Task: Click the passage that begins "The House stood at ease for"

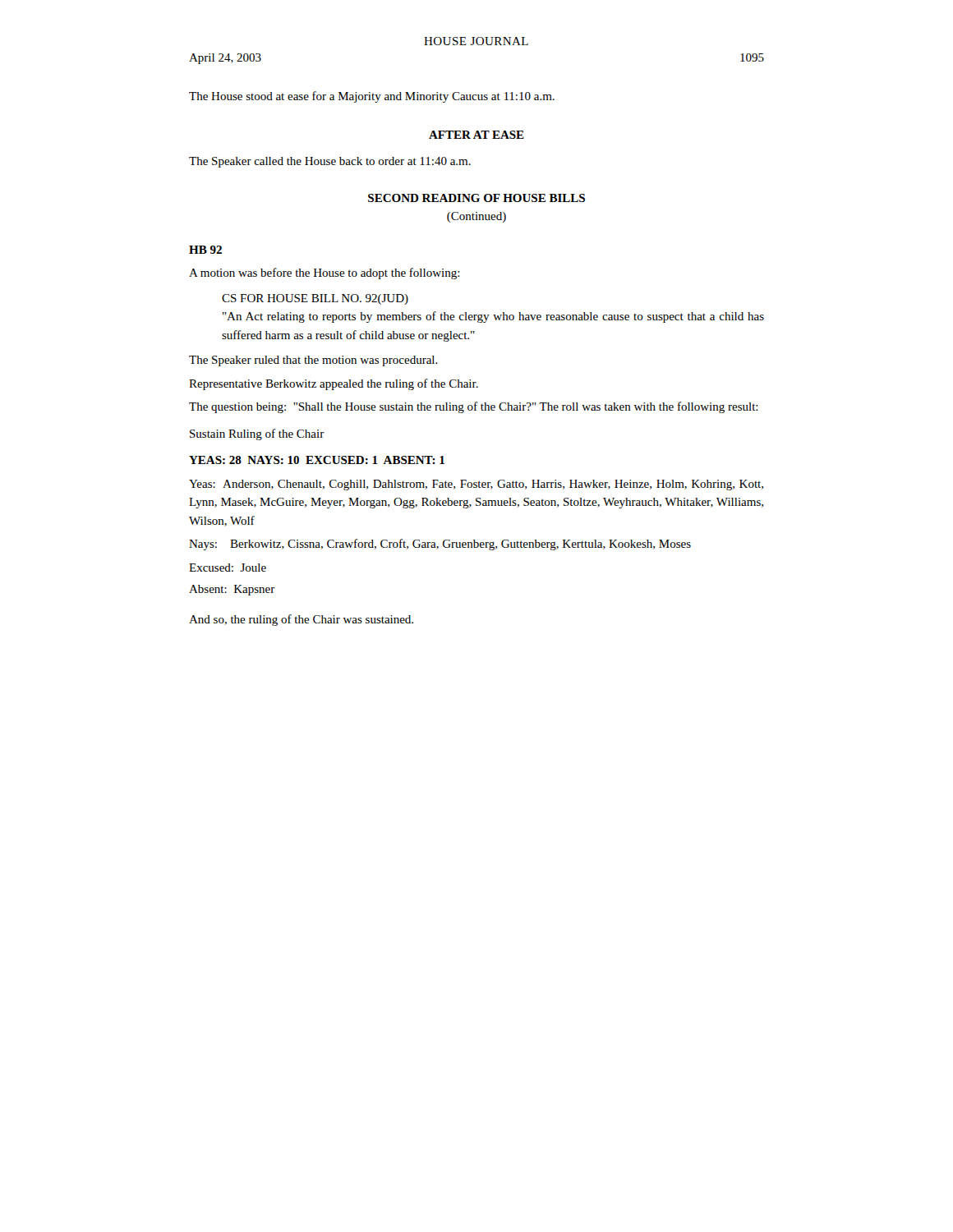Action: click(372, 96)
